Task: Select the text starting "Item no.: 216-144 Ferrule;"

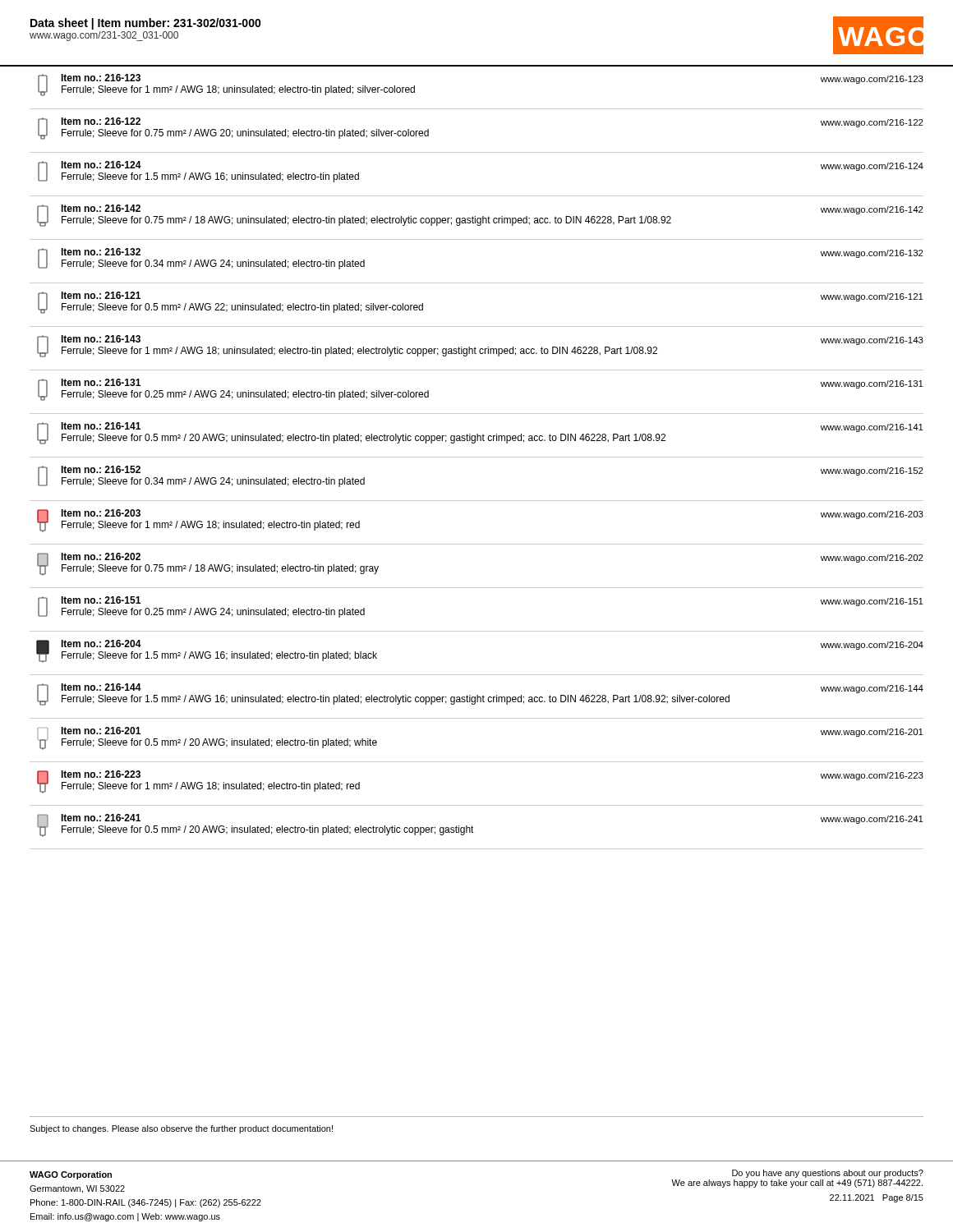Action: (476, 694)
